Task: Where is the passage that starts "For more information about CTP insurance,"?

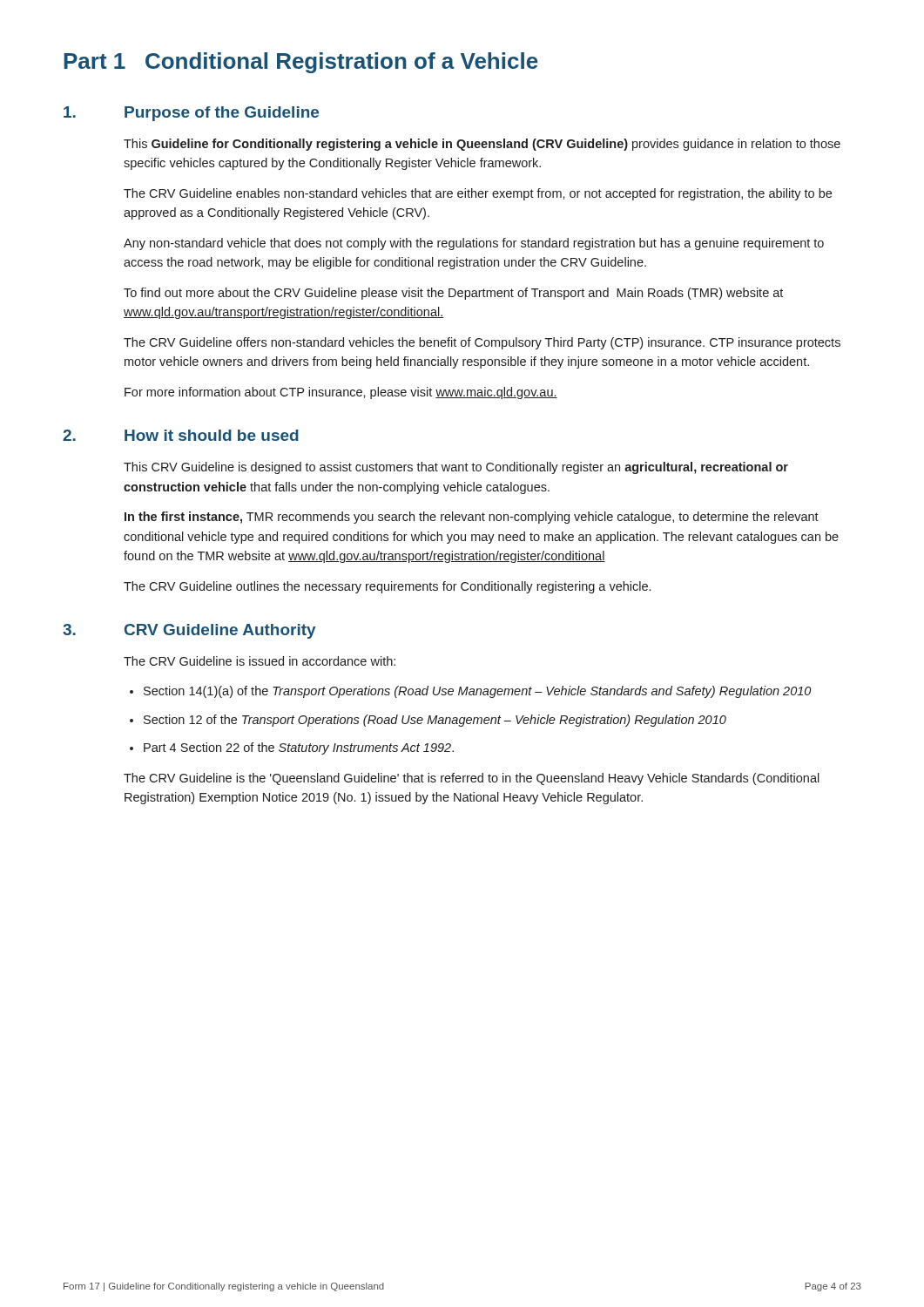Action: pyautogui.click(x=492, y=392)
